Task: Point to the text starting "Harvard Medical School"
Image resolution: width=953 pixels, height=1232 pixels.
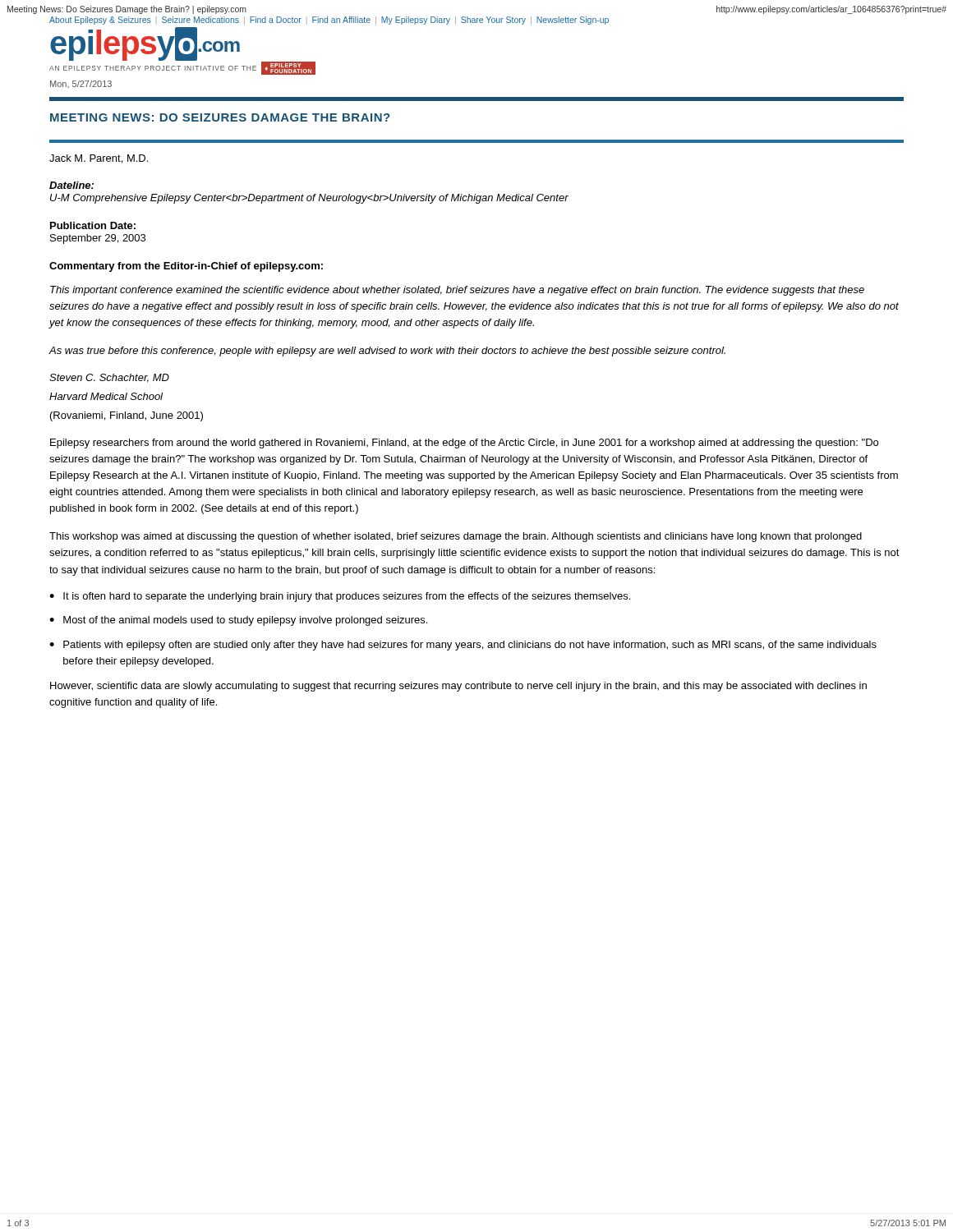Action: point(106,396)
